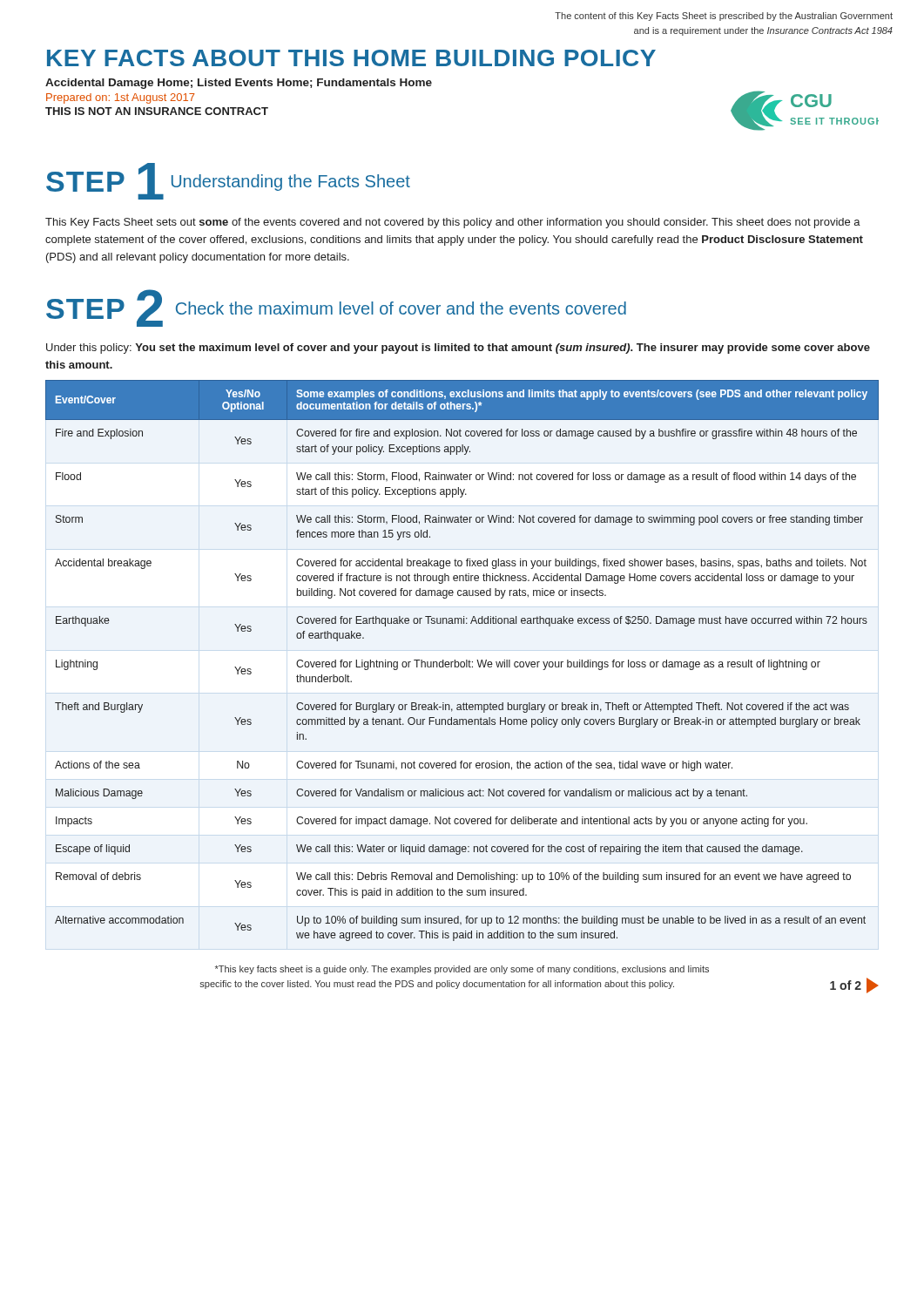Click the passage that begins "Under this policy:"
This screenshot has height=1307, width=924.
458,356
